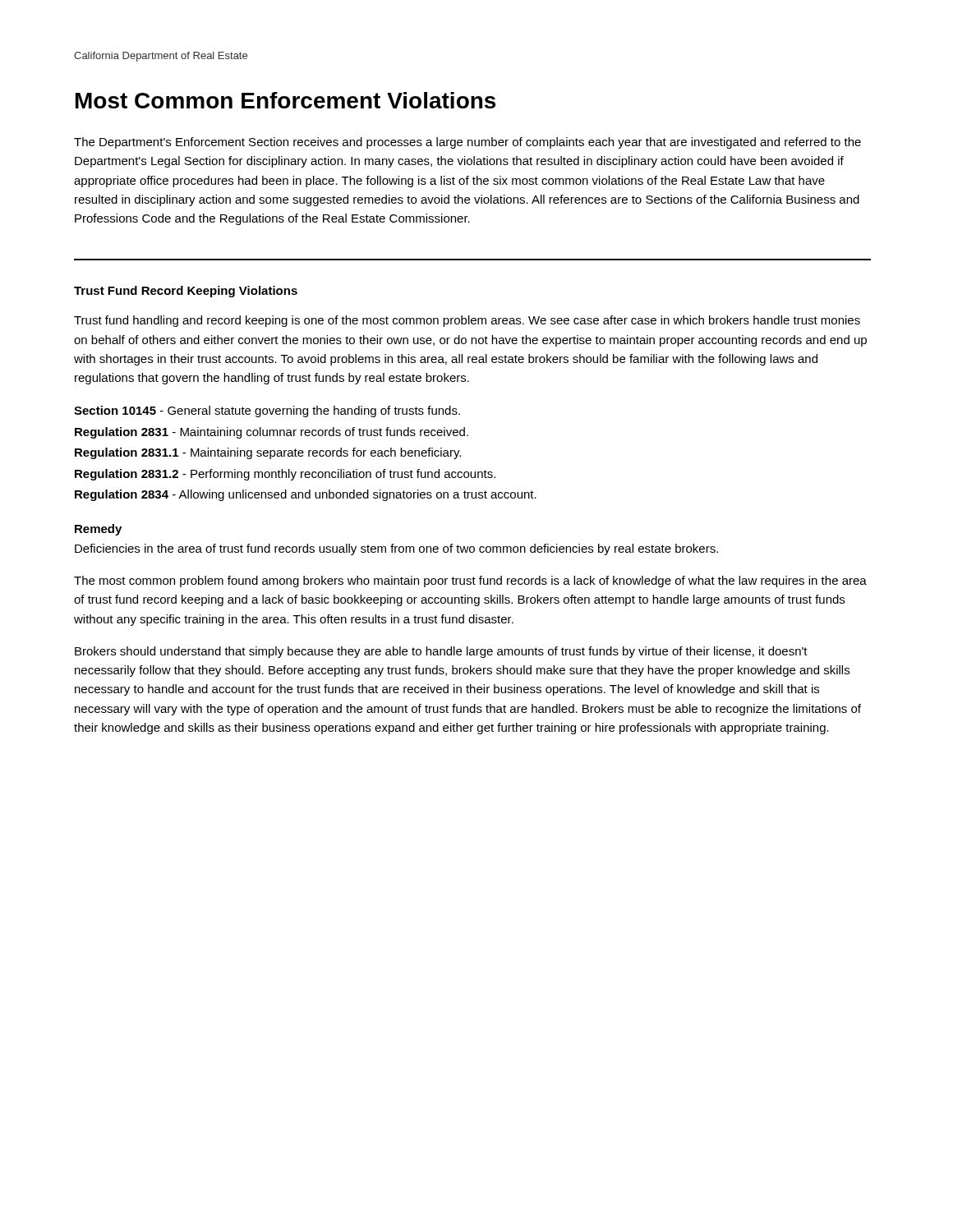Navigate to the text block starting "Trust fund handling and record keeping is"

(471, 349)
